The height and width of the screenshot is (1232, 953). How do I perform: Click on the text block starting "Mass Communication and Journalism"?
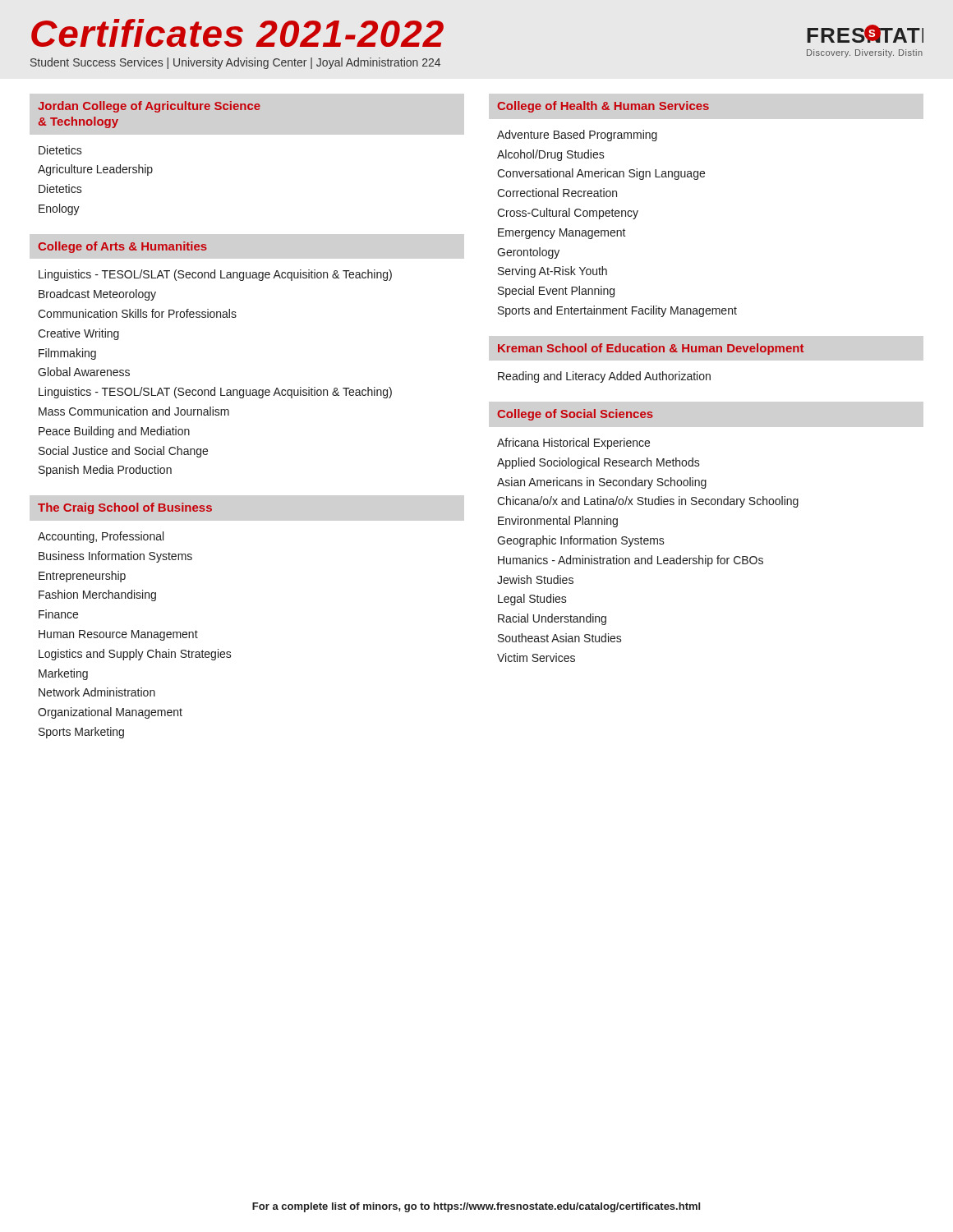[134, 411]
